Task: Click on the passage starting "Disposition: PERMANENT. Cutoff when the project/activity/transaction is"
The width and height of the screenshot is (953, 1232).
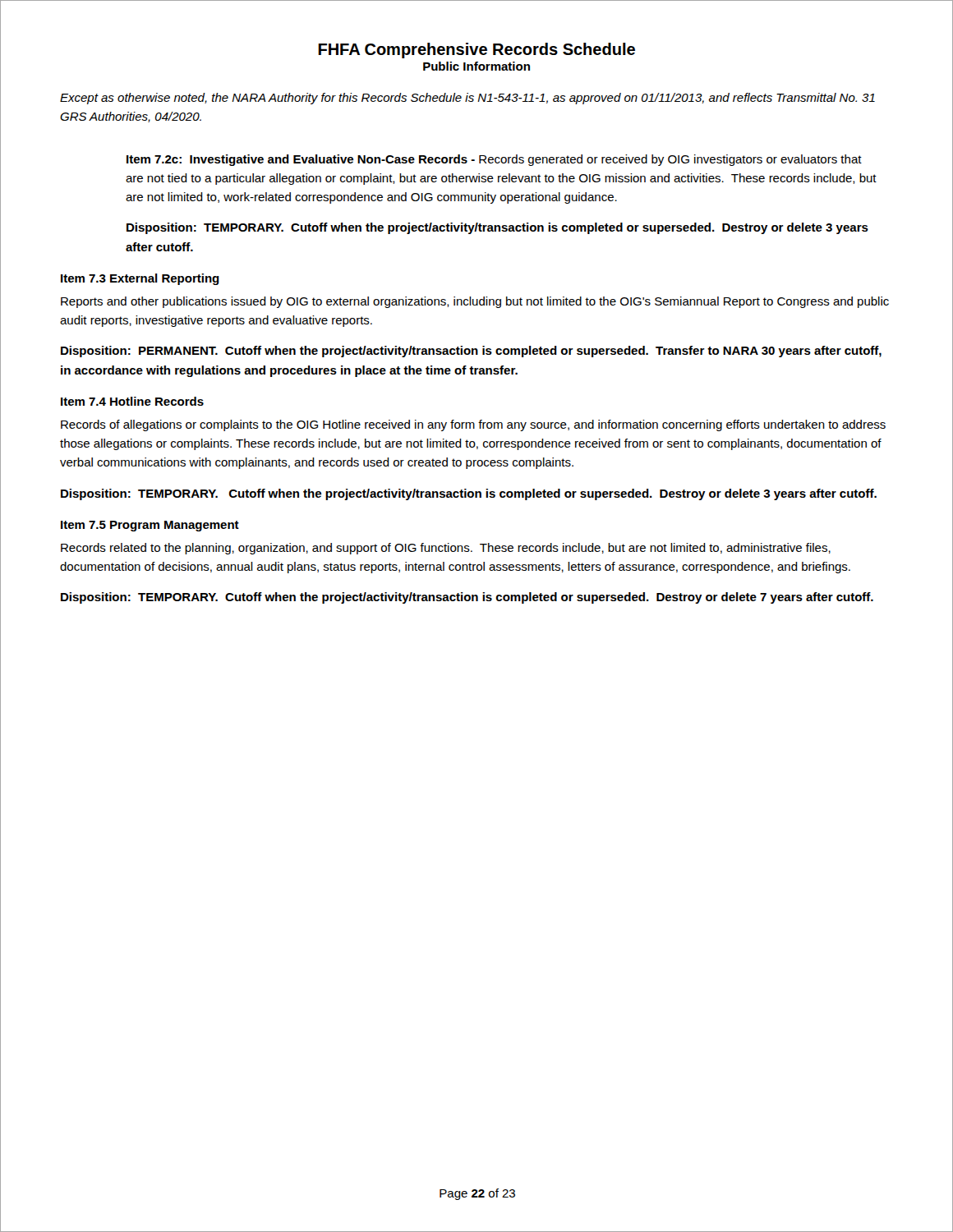Action: [471, 360]
